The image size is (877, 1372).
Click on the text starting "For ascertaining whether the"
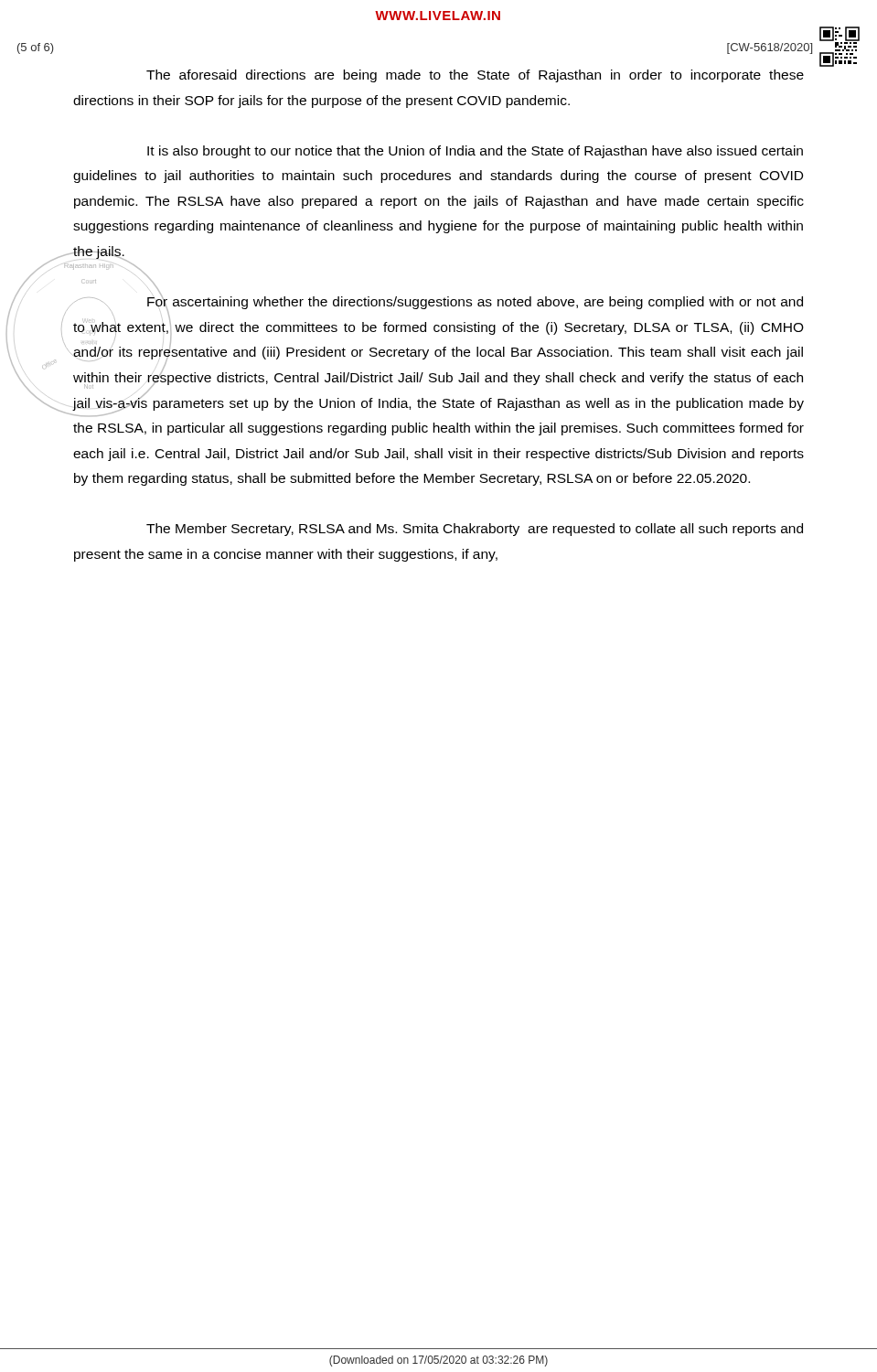pyautogui.click(x=438, y=390)
